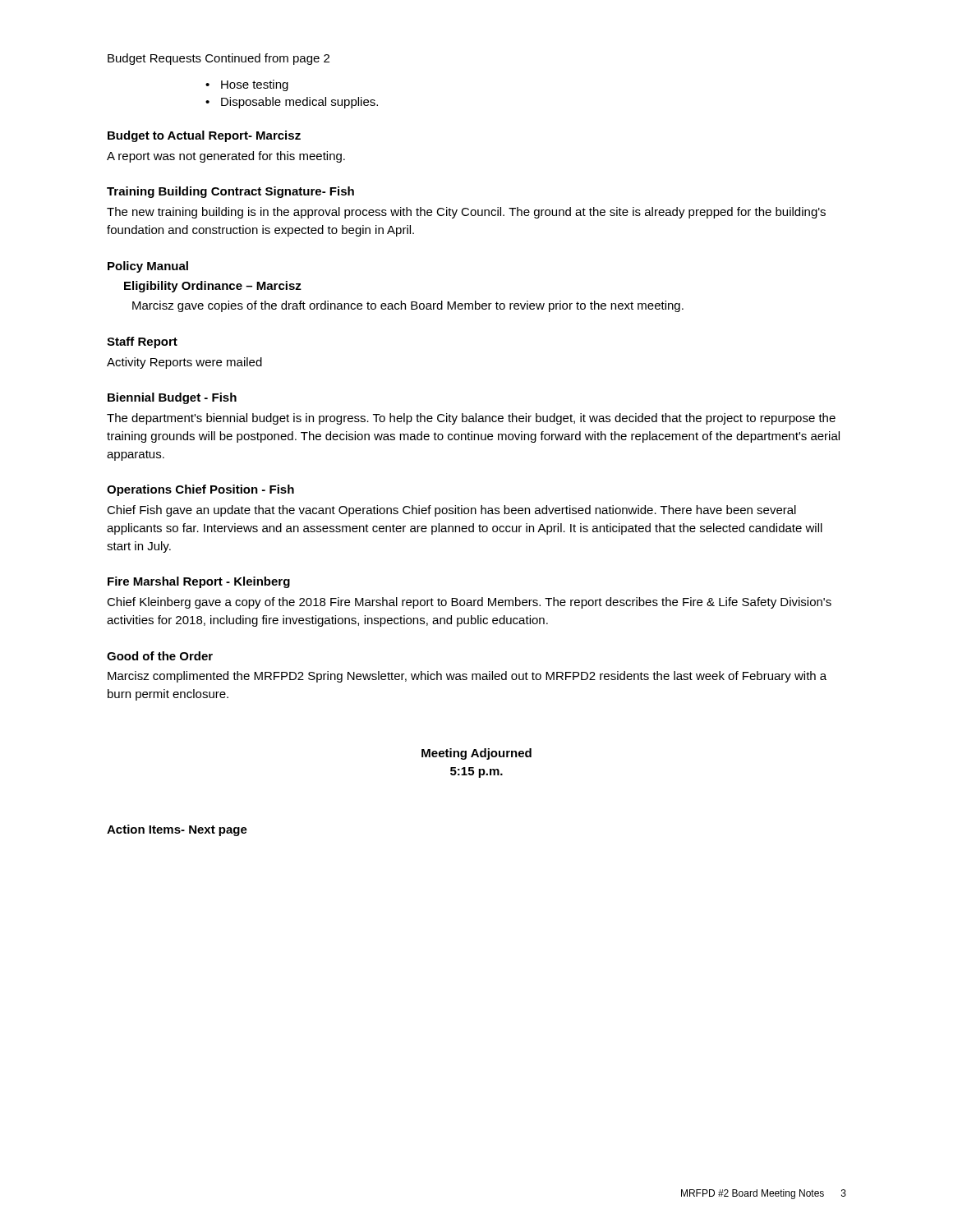
Task: Point to the region starting "A report was not generated for"
Action: [x=226, y=157]
